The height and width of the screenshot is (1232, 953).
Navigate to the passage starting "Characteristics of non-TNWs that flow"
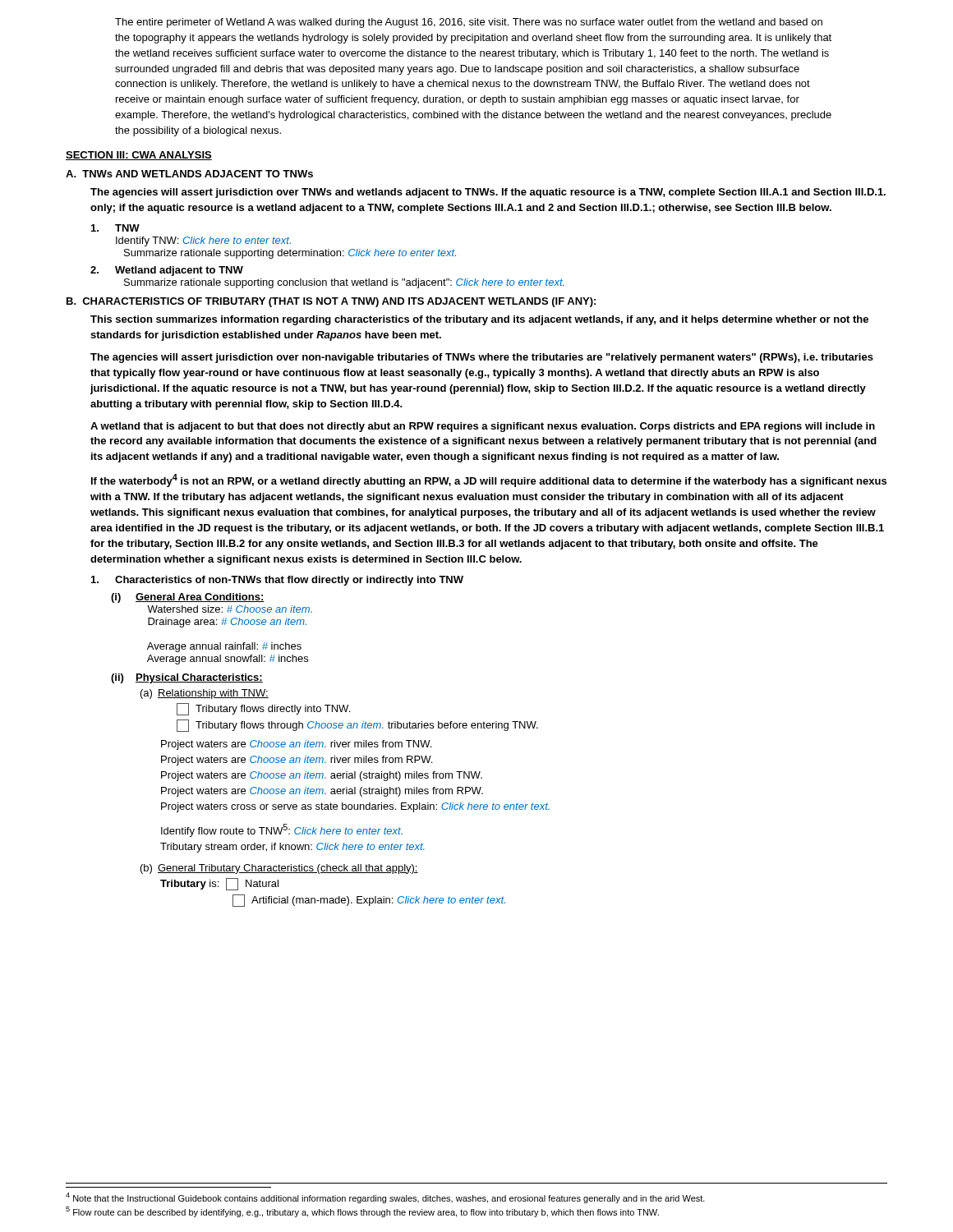coord(277,581)
